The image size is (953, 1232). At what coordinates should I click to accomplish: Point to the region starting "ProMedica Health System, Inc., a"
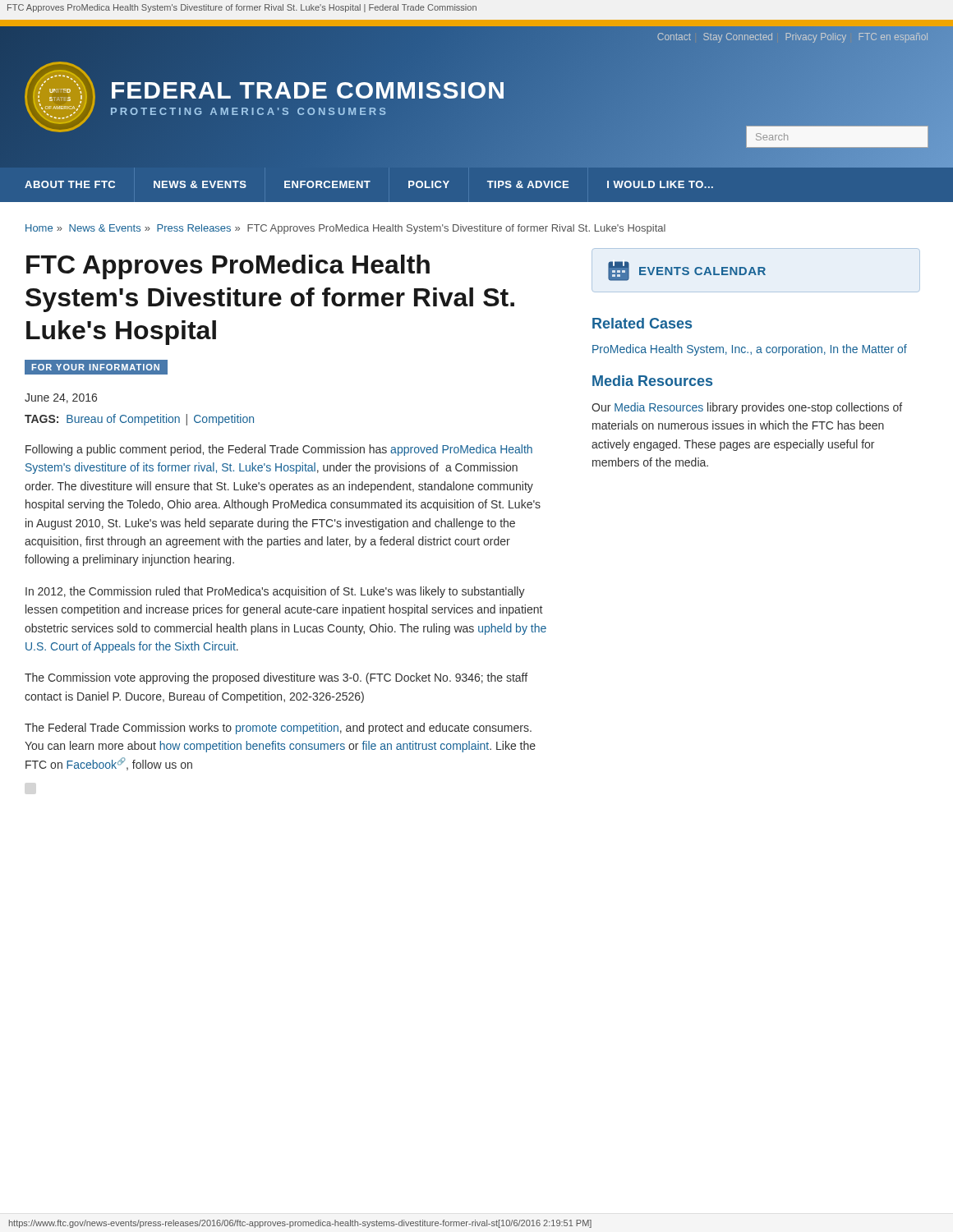click(x=749, y=349)
